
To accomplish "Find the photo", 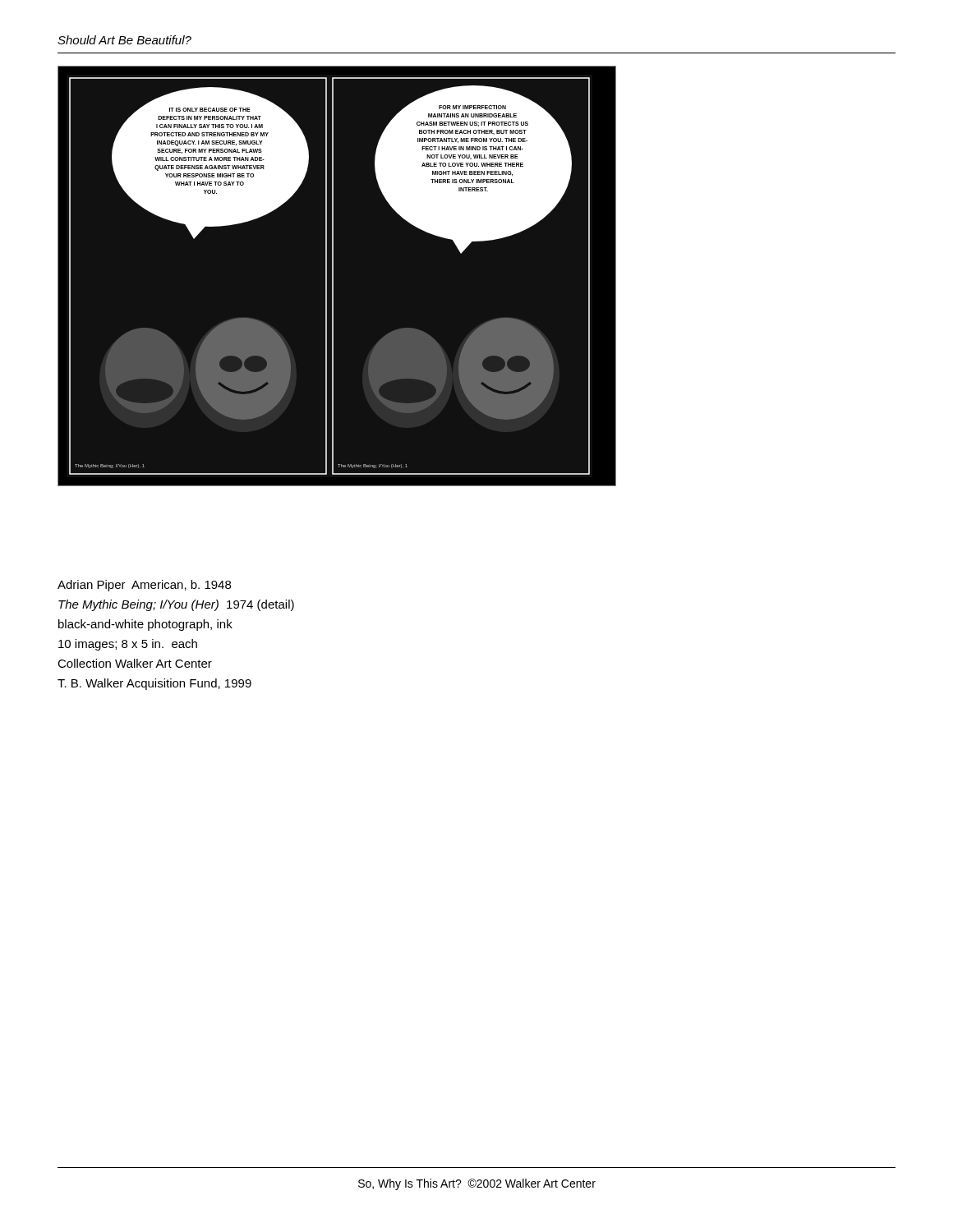I will [x=337, y=276].
